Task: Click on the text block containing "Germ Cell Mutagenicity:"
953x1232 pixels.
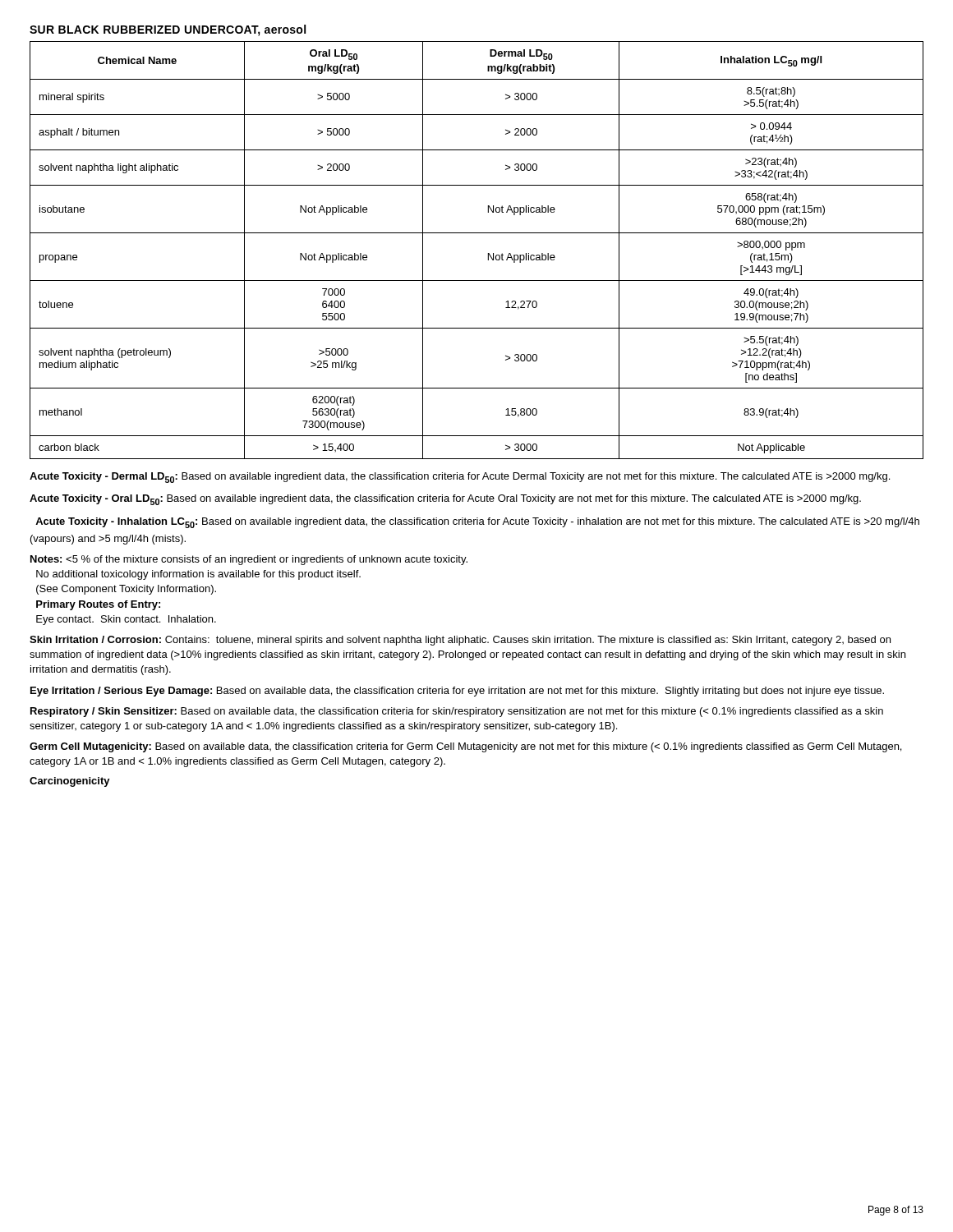Action: click(466, 754)
